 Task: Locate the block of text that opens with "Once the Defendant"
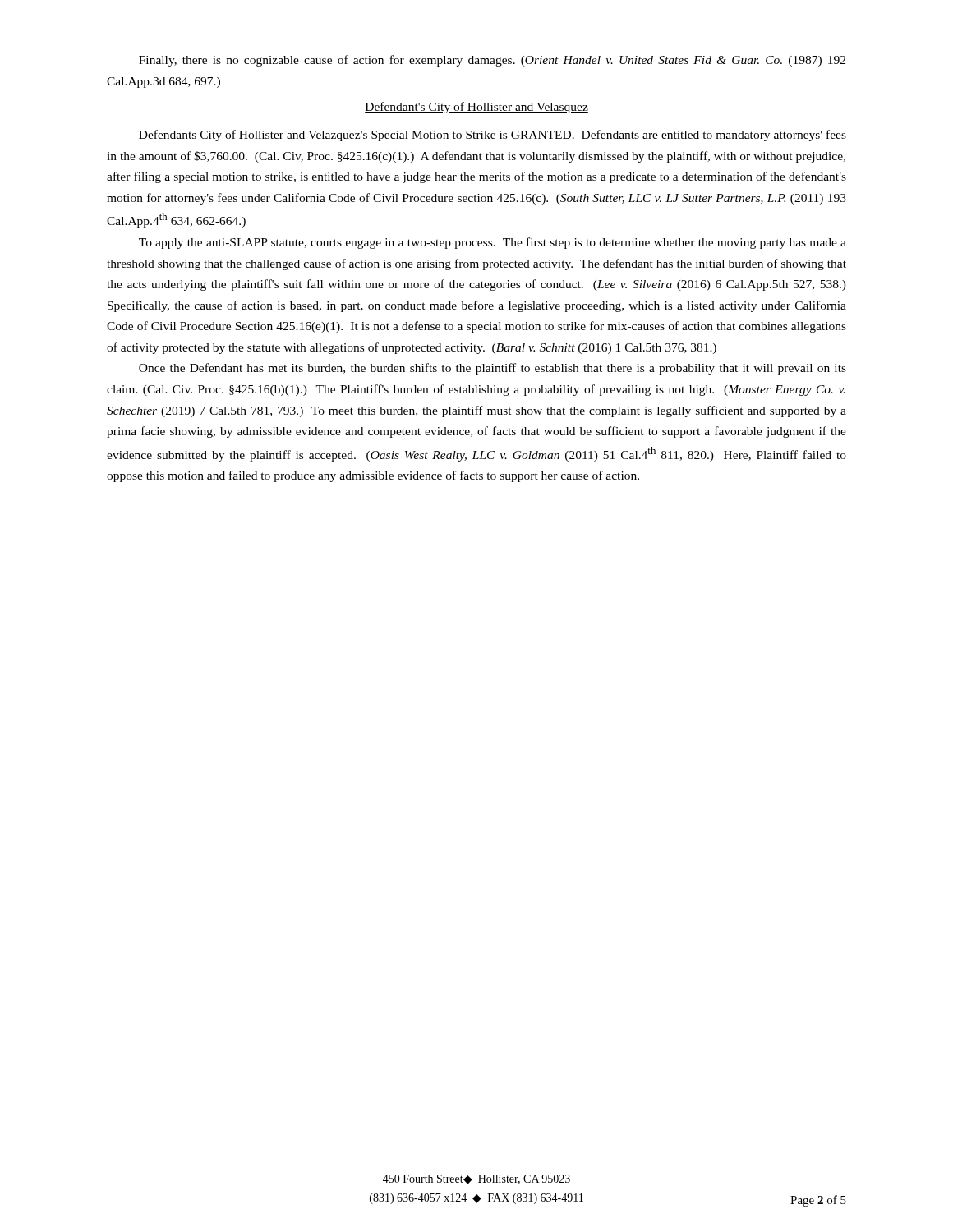click(476, 422)
